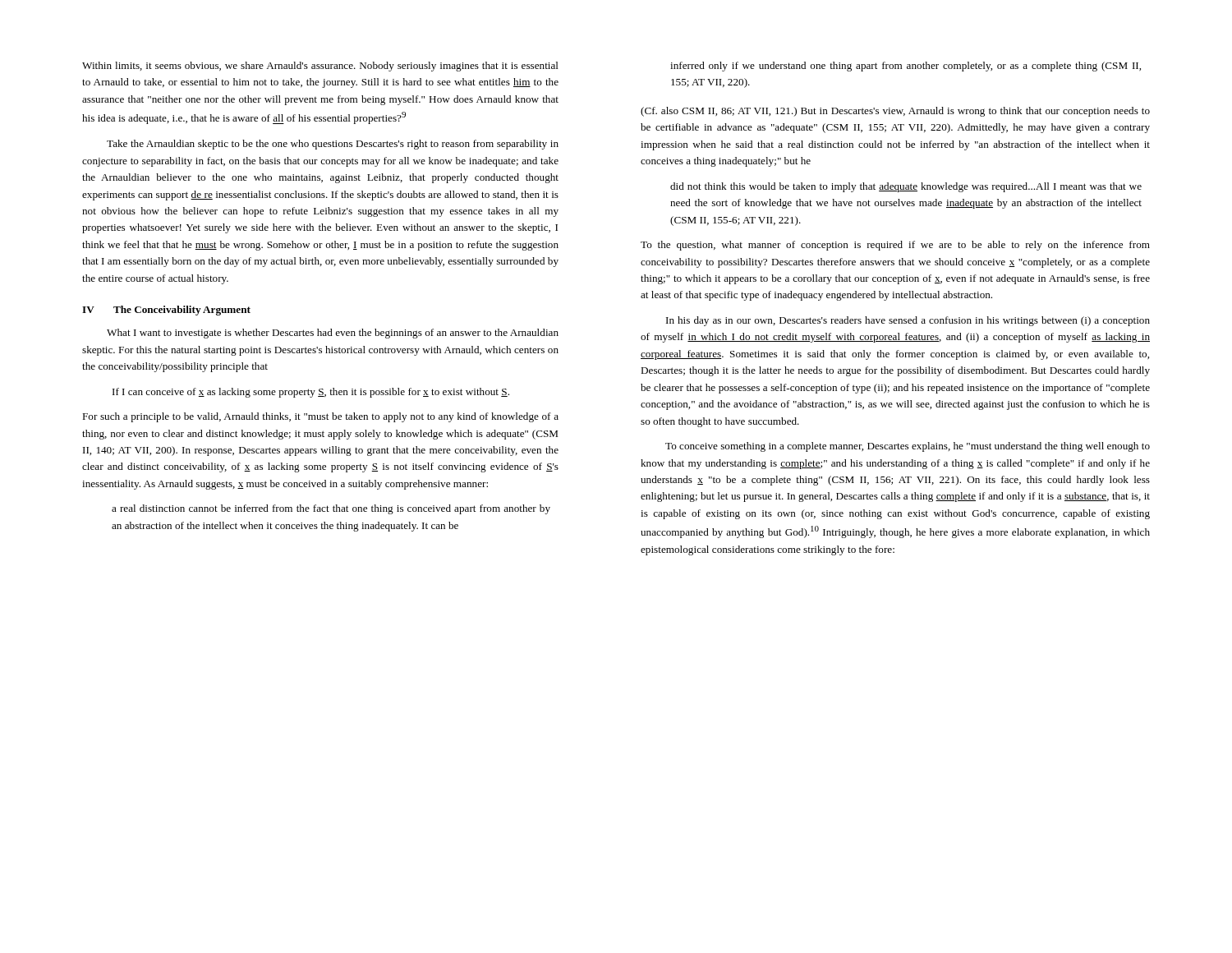Select the text block that says "a real distinction cannot be"

click(x=331, y=517)
